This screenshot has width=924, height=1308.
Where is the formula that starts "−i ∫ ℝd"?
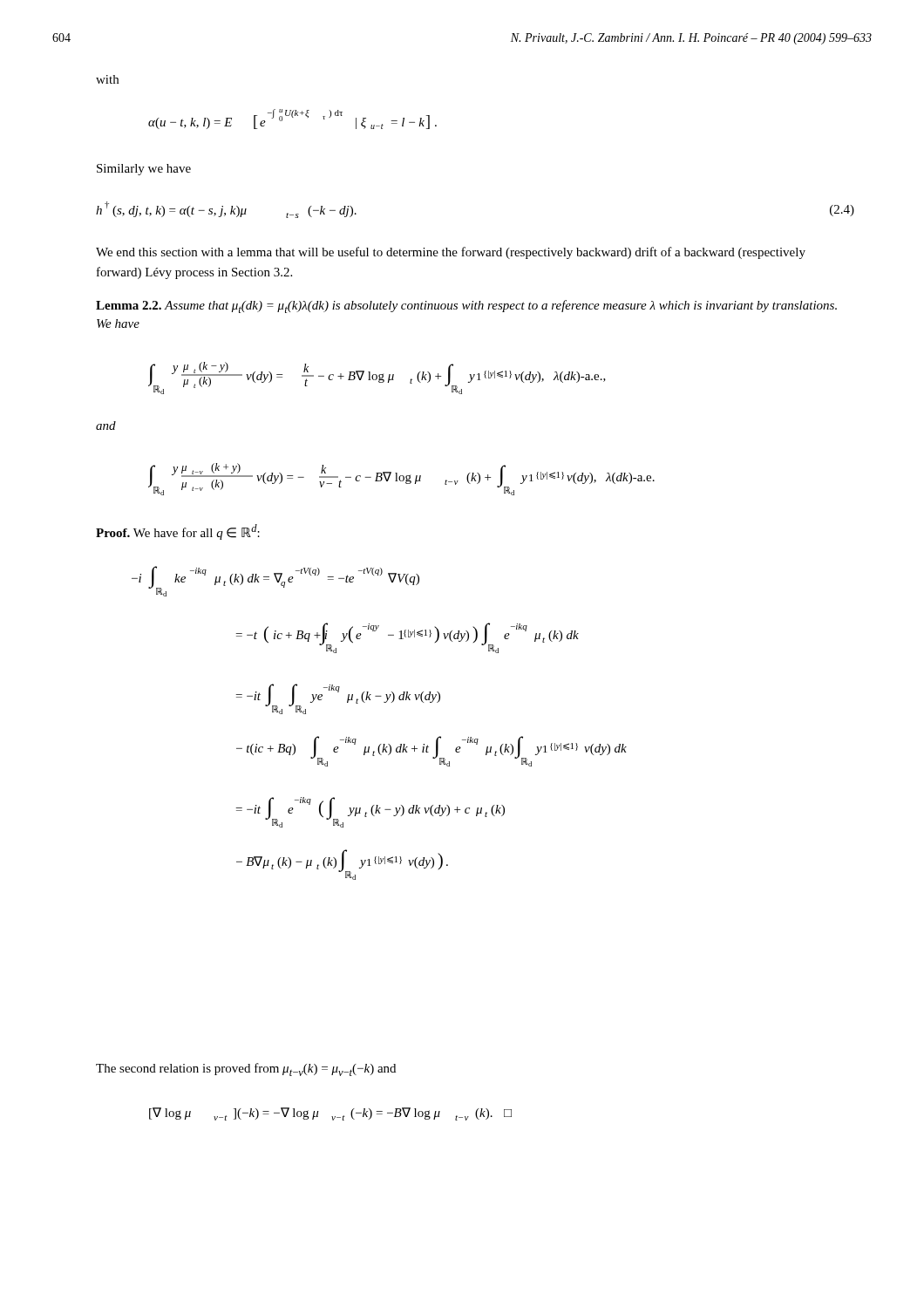(475, 801)
